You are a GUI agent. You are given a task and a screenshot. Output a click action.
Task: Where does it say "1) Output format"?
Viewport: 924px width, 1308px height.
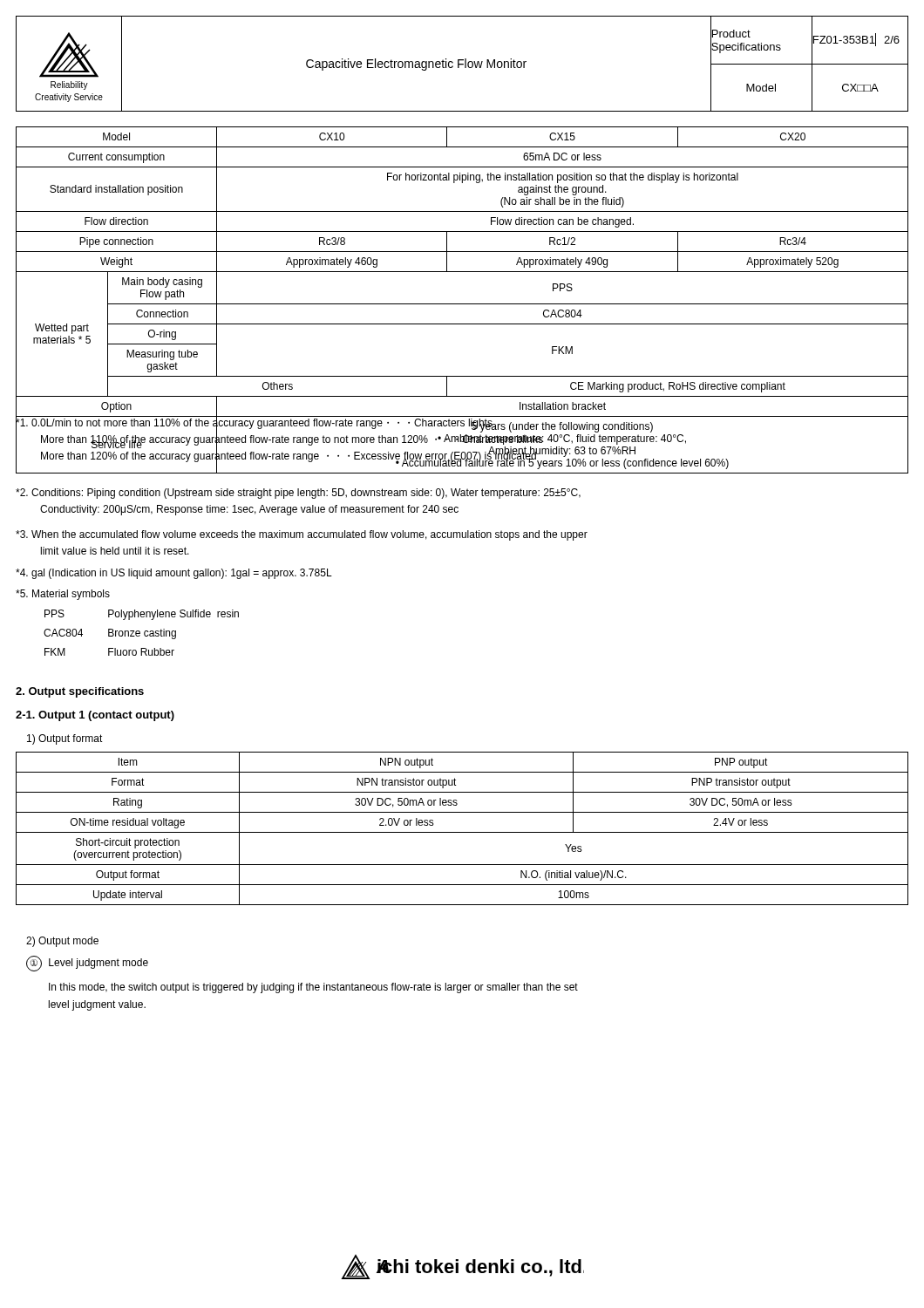click(x=64, y=739)
